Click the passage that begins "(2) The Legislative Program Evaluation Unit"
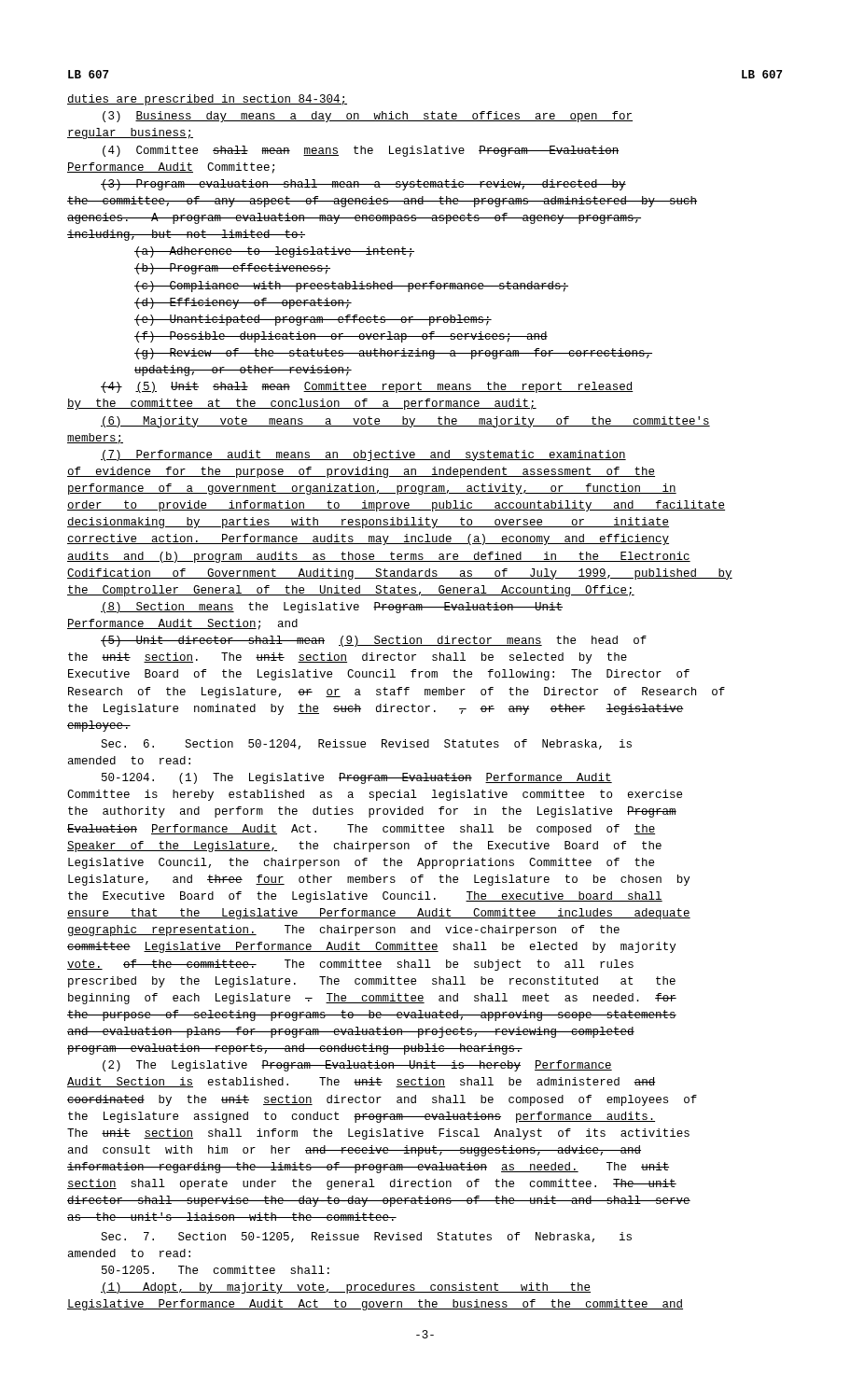This screenshot has width=850, height=1400. point(425,1142)
